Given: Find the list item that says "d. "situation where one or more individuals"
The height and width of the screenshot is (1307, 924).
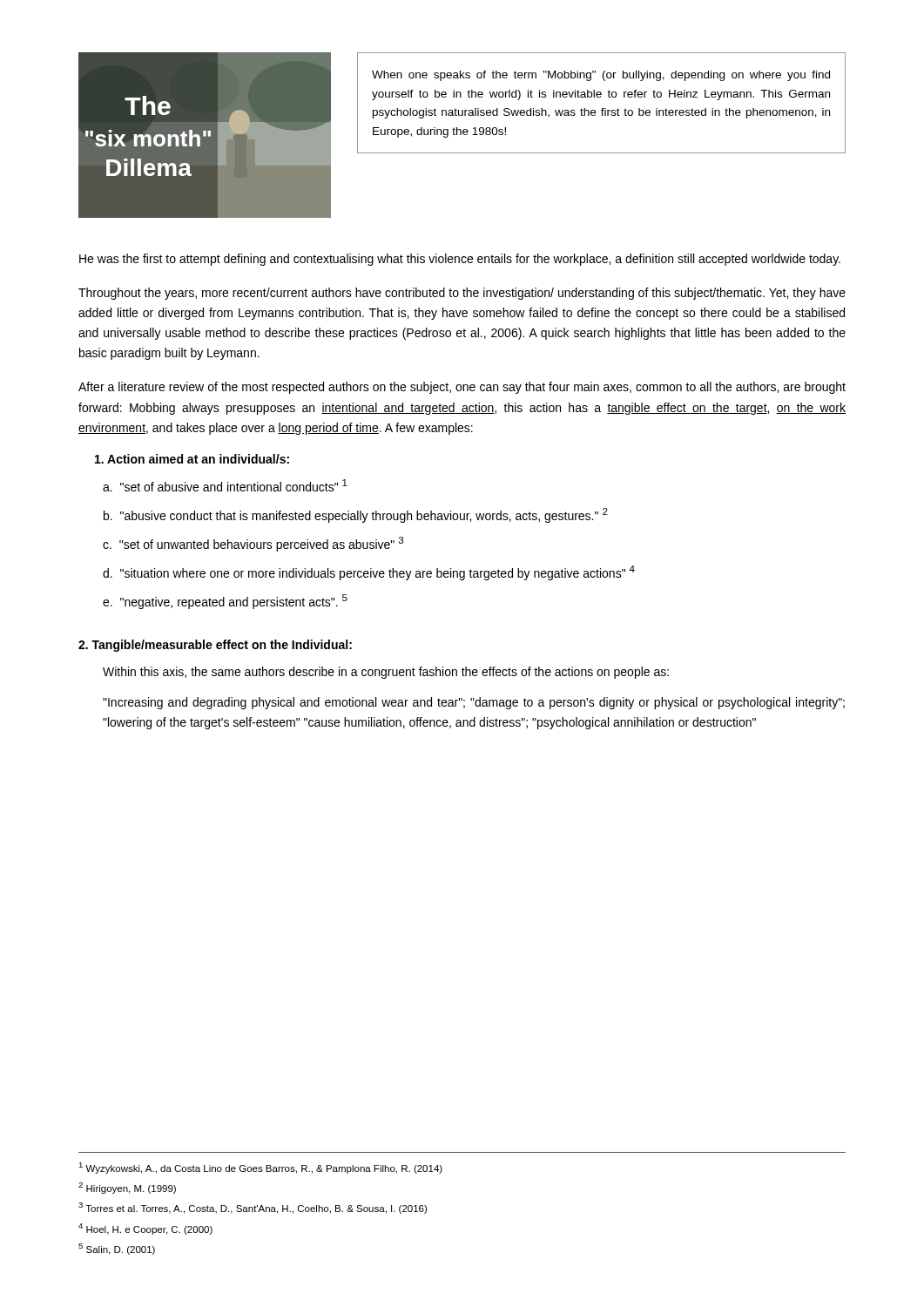Looking at the screenshot, I should (369, 571).
